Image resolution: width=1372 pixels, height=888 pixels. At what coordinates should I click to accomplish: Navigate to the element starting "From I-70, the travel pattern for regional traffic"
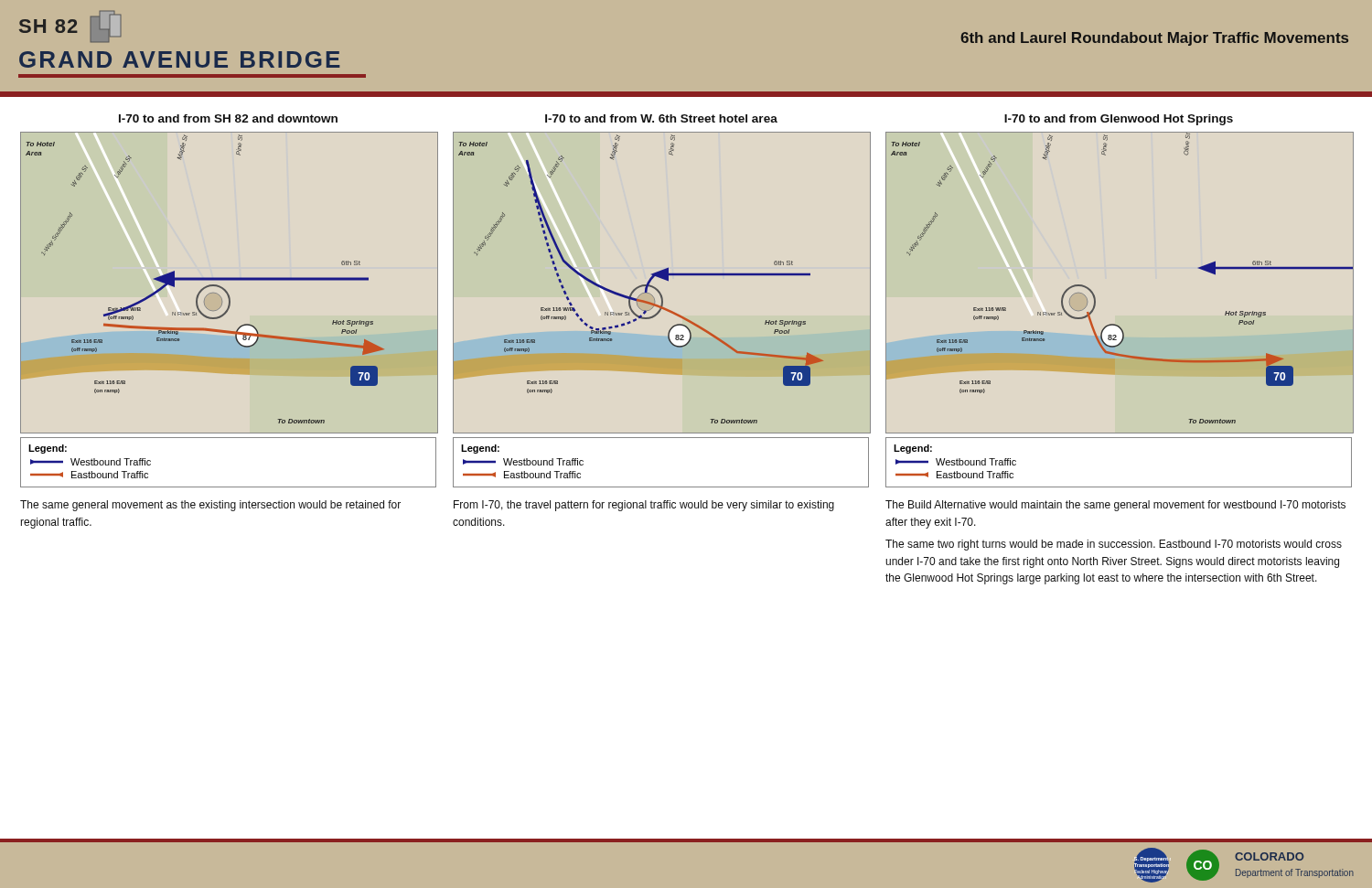click(644, 513)
